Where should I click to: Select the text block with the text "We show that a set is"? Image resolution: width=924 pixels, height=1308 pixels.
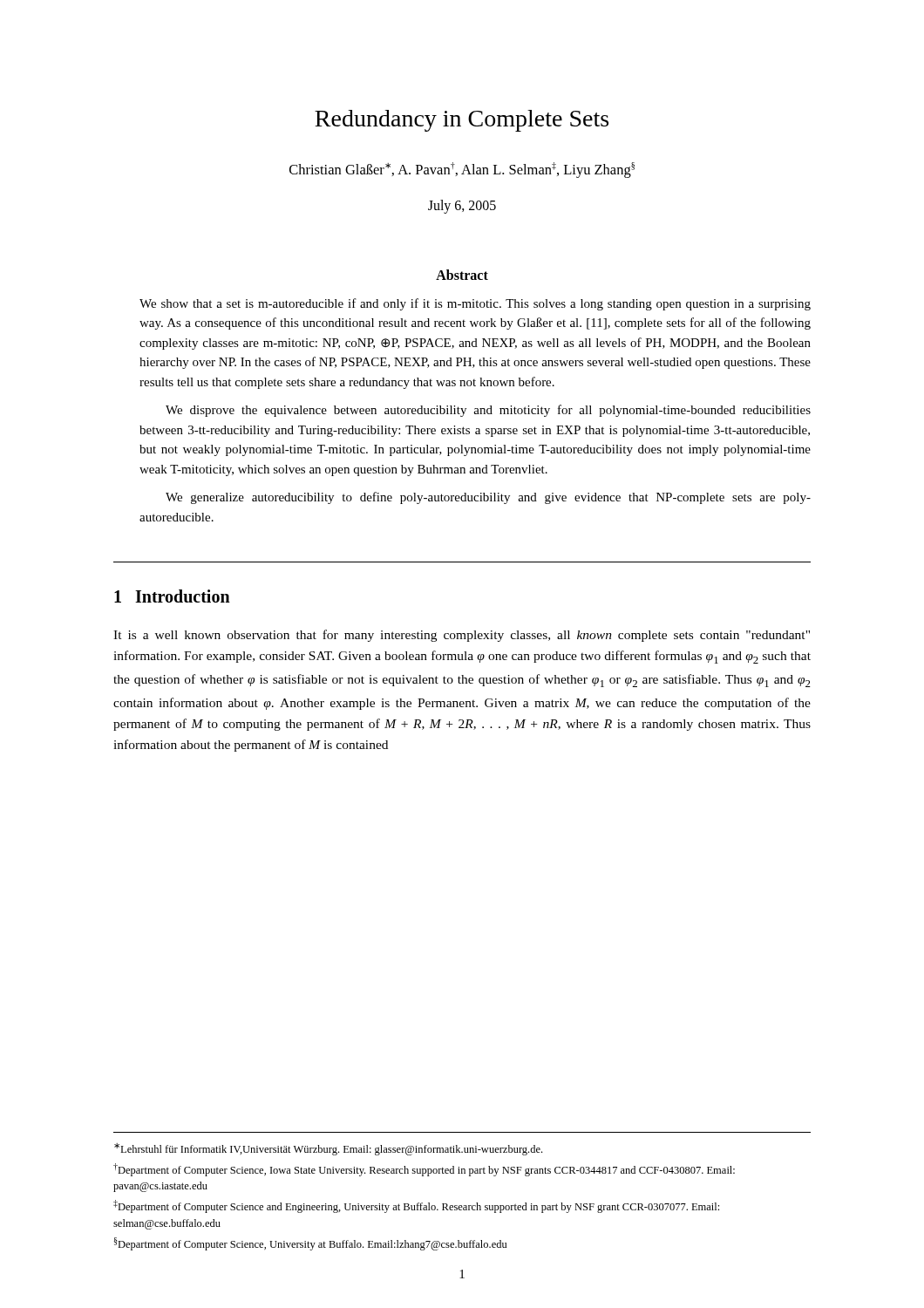click(x=475, y=410)
